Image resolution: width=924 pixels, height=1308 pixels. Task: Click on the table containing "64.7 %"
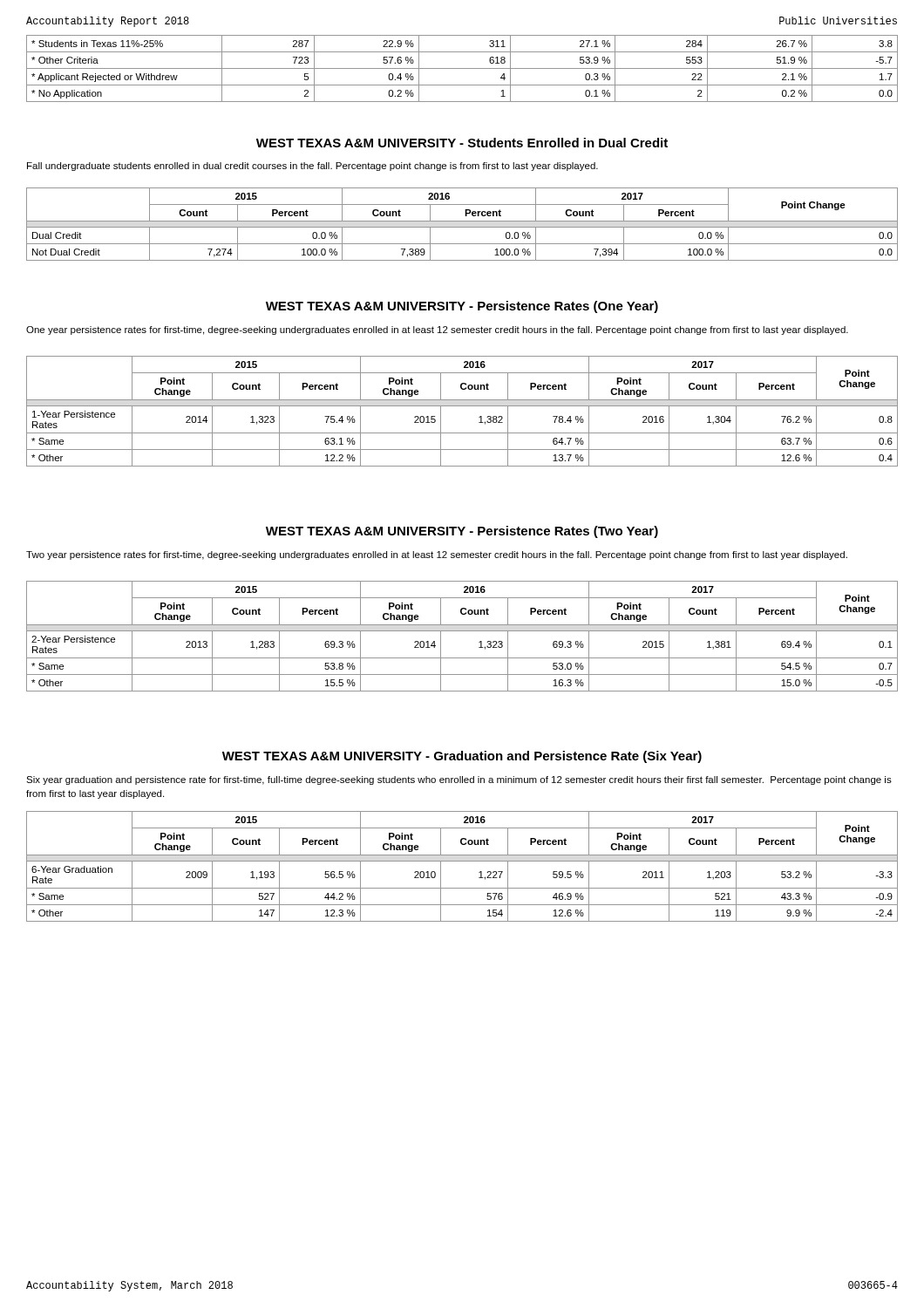click(x=462, y=411)
